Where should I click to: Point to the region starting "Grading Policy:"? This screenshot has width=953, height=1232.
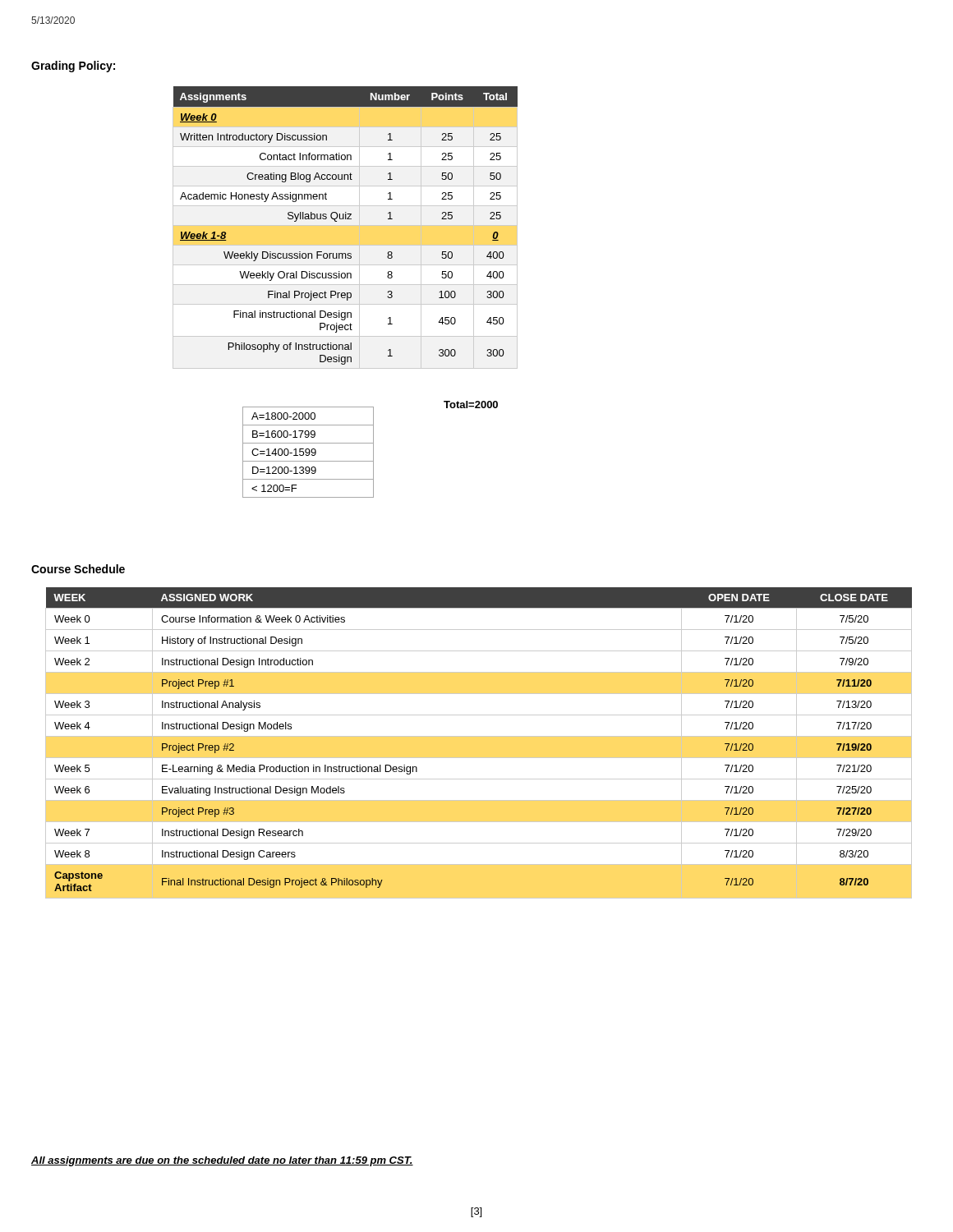coord(74,66)
